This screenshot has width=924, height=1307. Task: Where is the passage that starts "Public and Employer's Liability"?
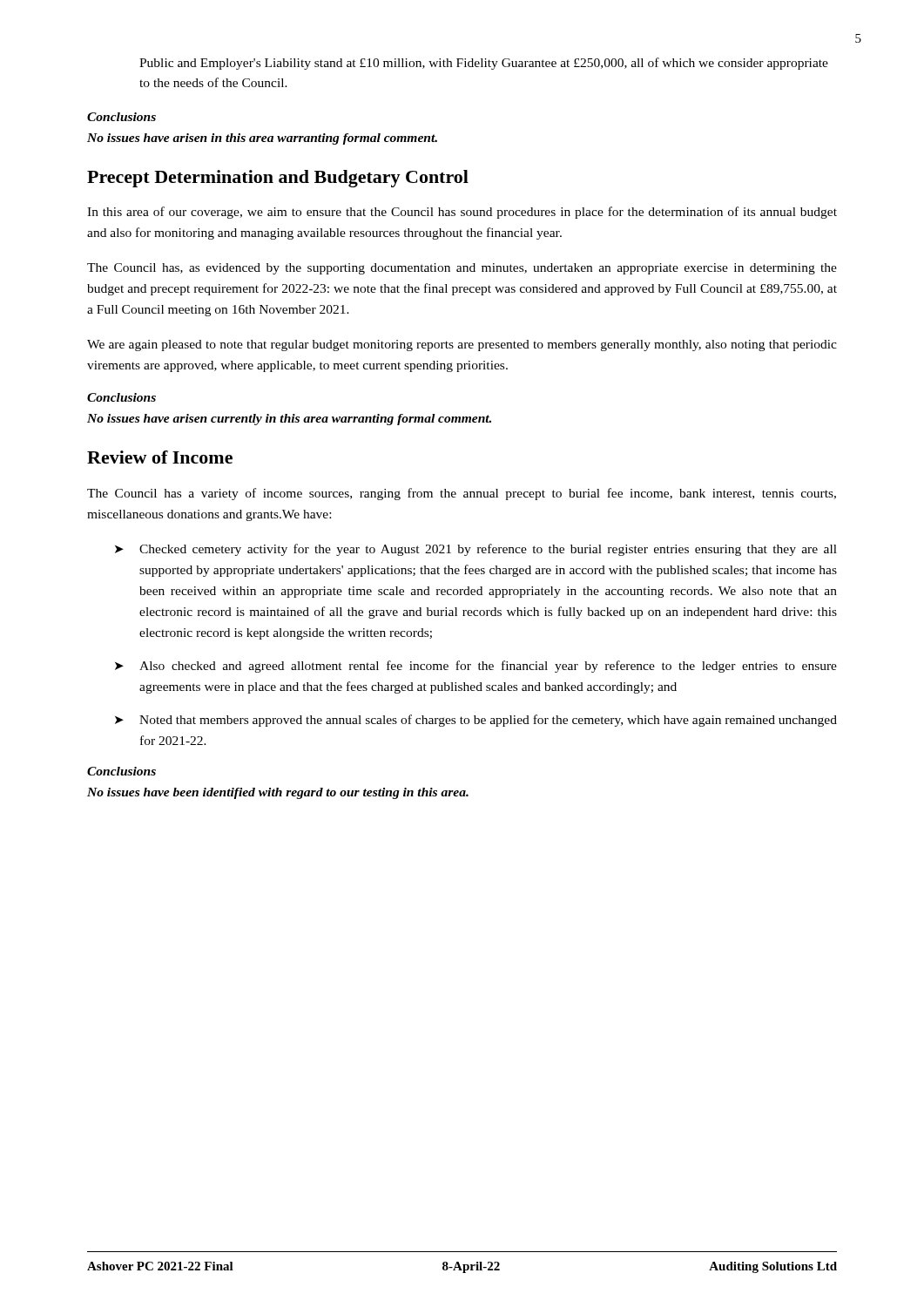[484, 72]
